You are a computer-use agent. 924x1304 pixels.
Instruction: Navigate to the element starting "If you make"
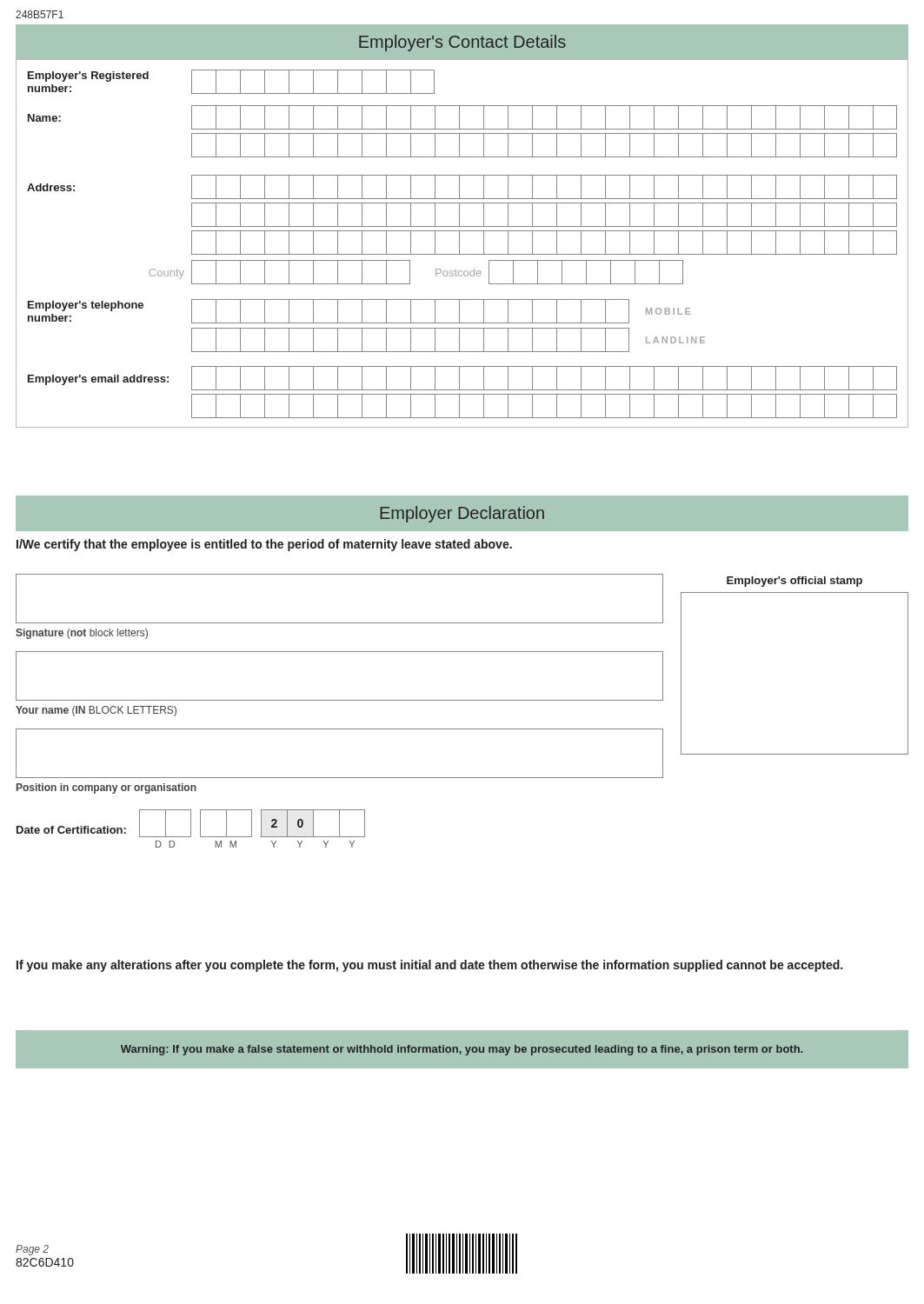429,965
